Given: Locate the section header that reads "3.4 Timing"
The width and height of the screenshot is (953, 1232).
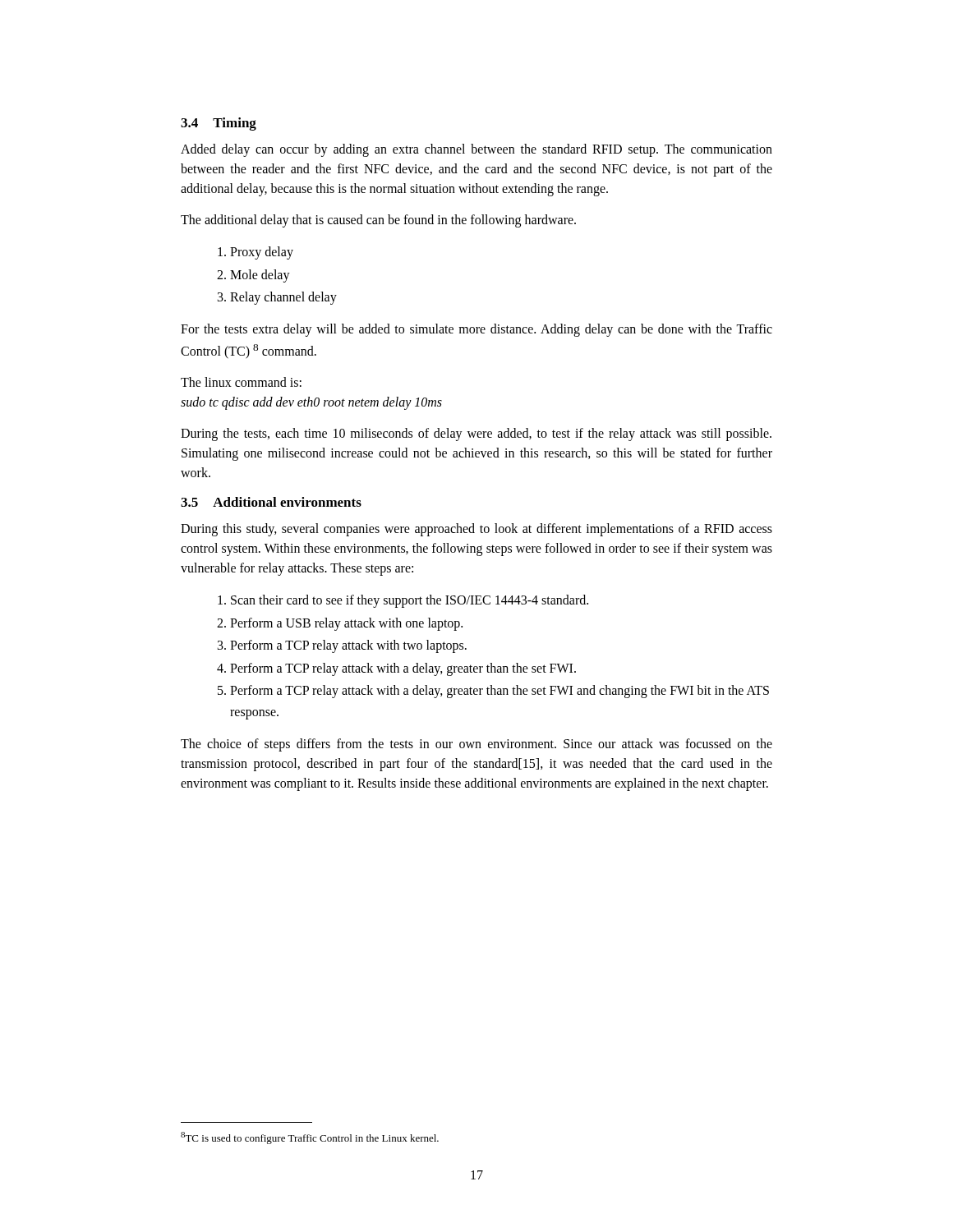Looking at the screenshot, I should [218, 123].
